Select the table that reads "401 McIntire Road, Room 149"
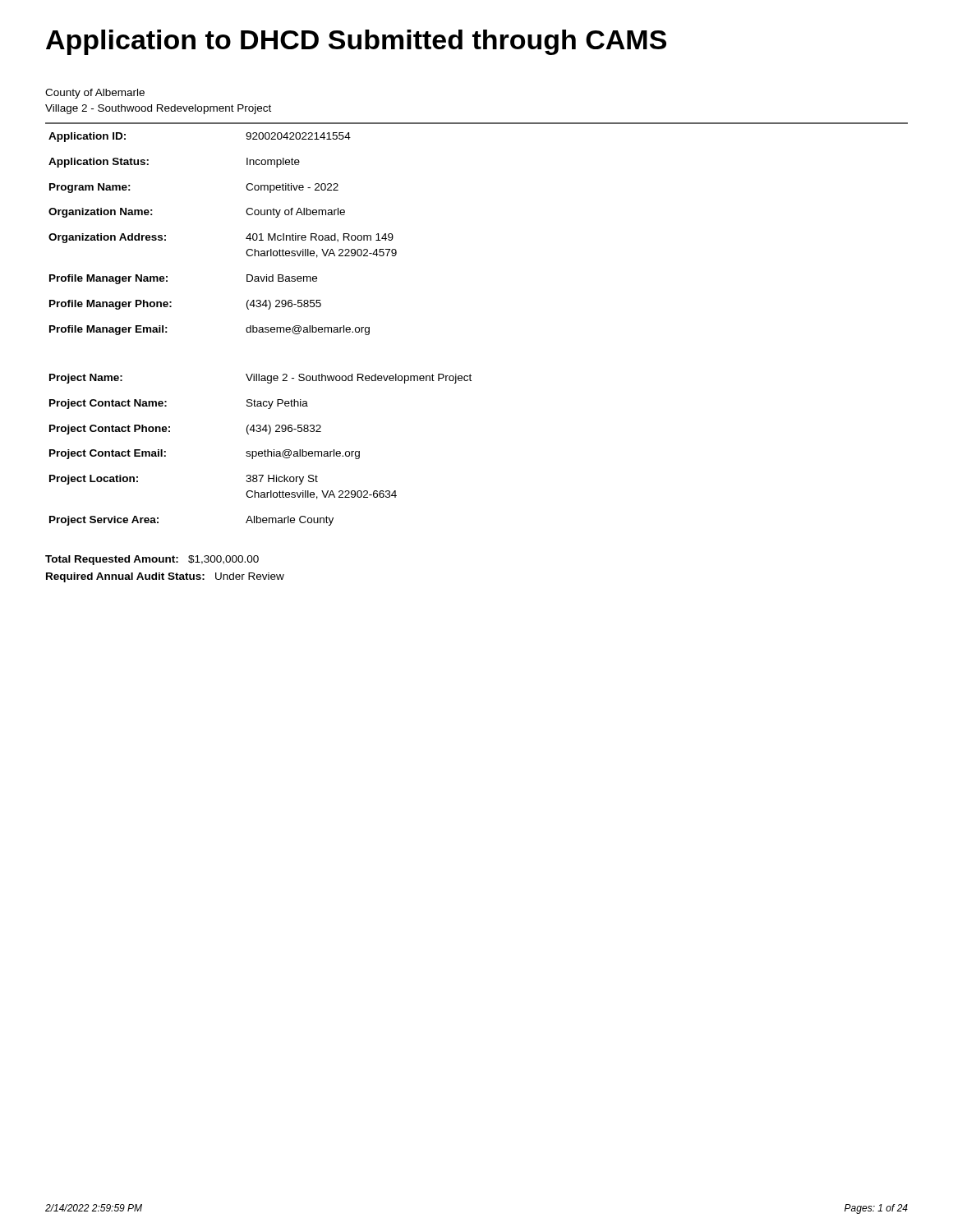The width and height of the screenshot is (953, 1232). point(476,328)
